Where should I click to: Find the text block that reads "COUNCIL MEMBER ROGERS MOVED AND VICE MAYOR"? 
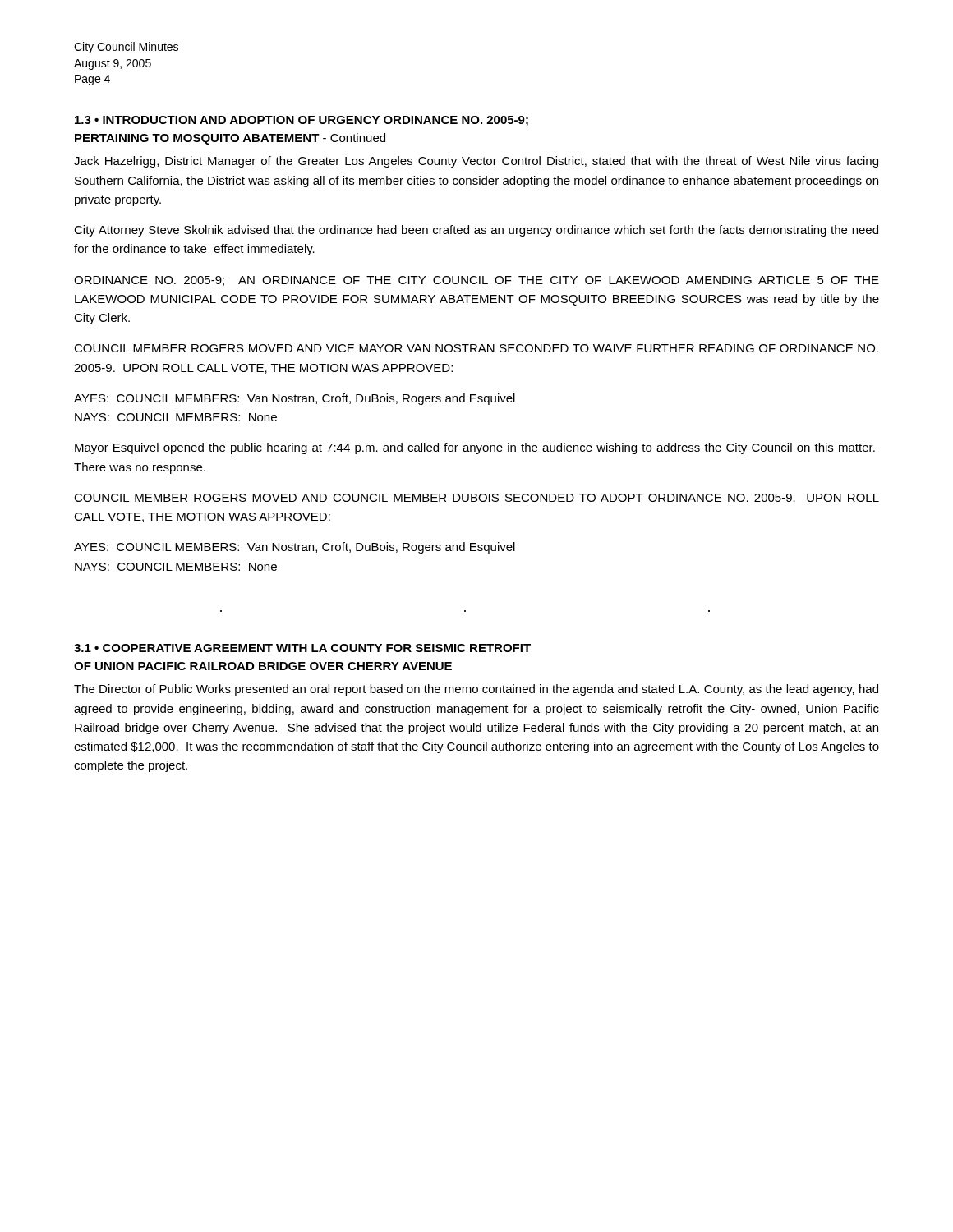pos(476,358)
